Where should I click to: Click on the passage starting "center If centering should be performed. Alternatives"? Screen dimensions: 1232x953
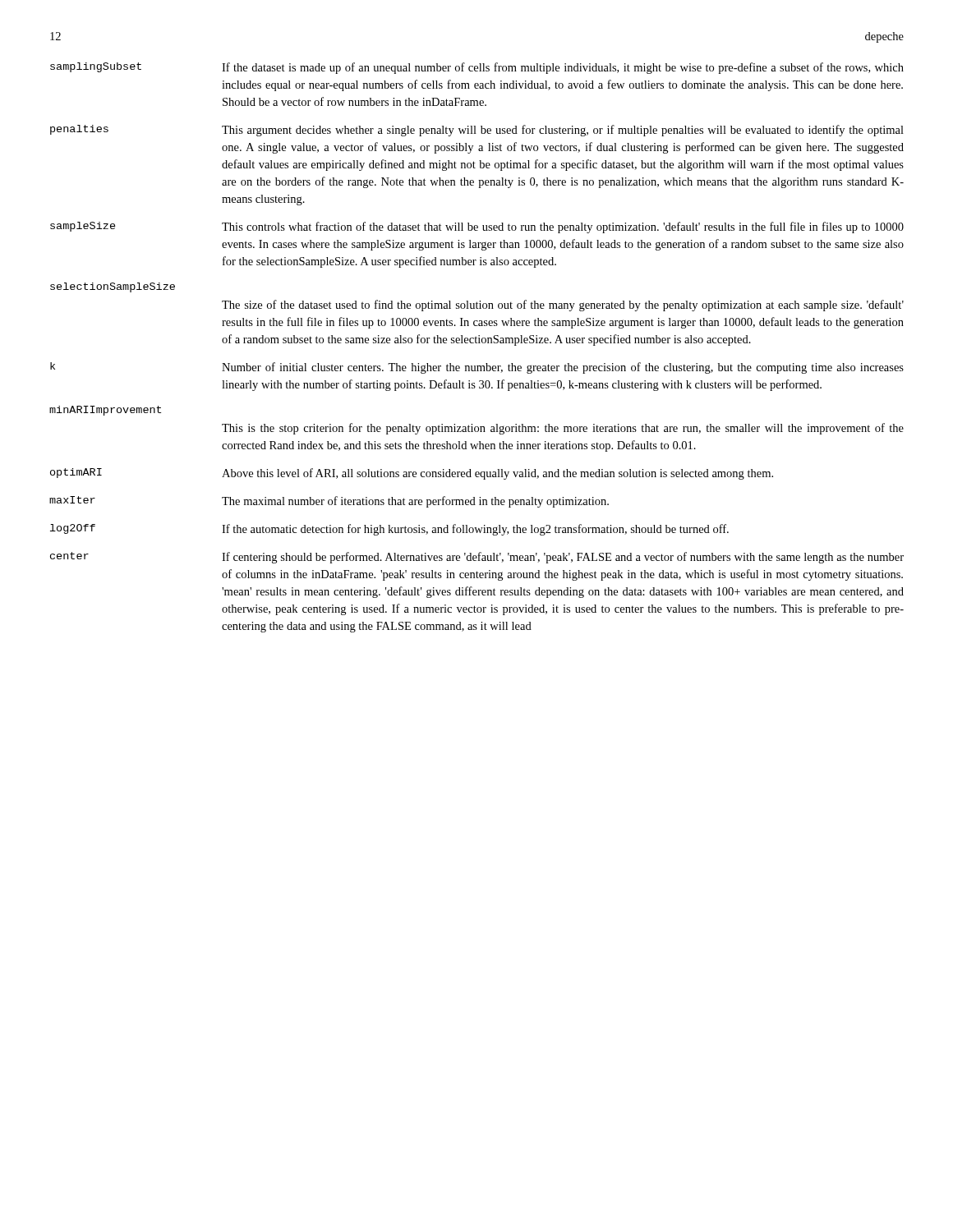[476, 592]
